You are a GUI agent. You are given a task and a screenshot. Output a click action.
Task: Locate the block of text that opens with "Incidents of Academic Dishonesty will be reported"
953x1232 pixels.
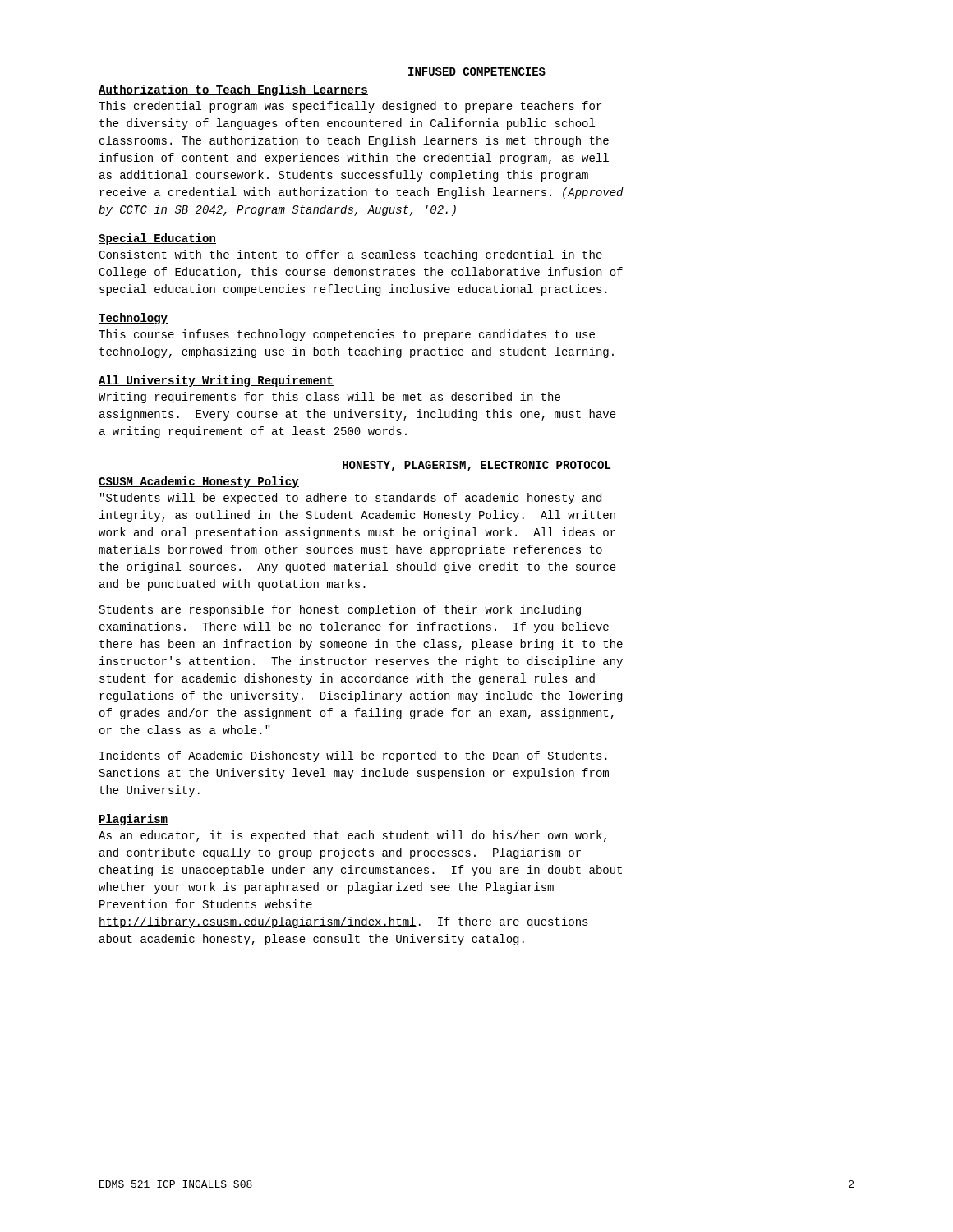(x=354, y=774)
